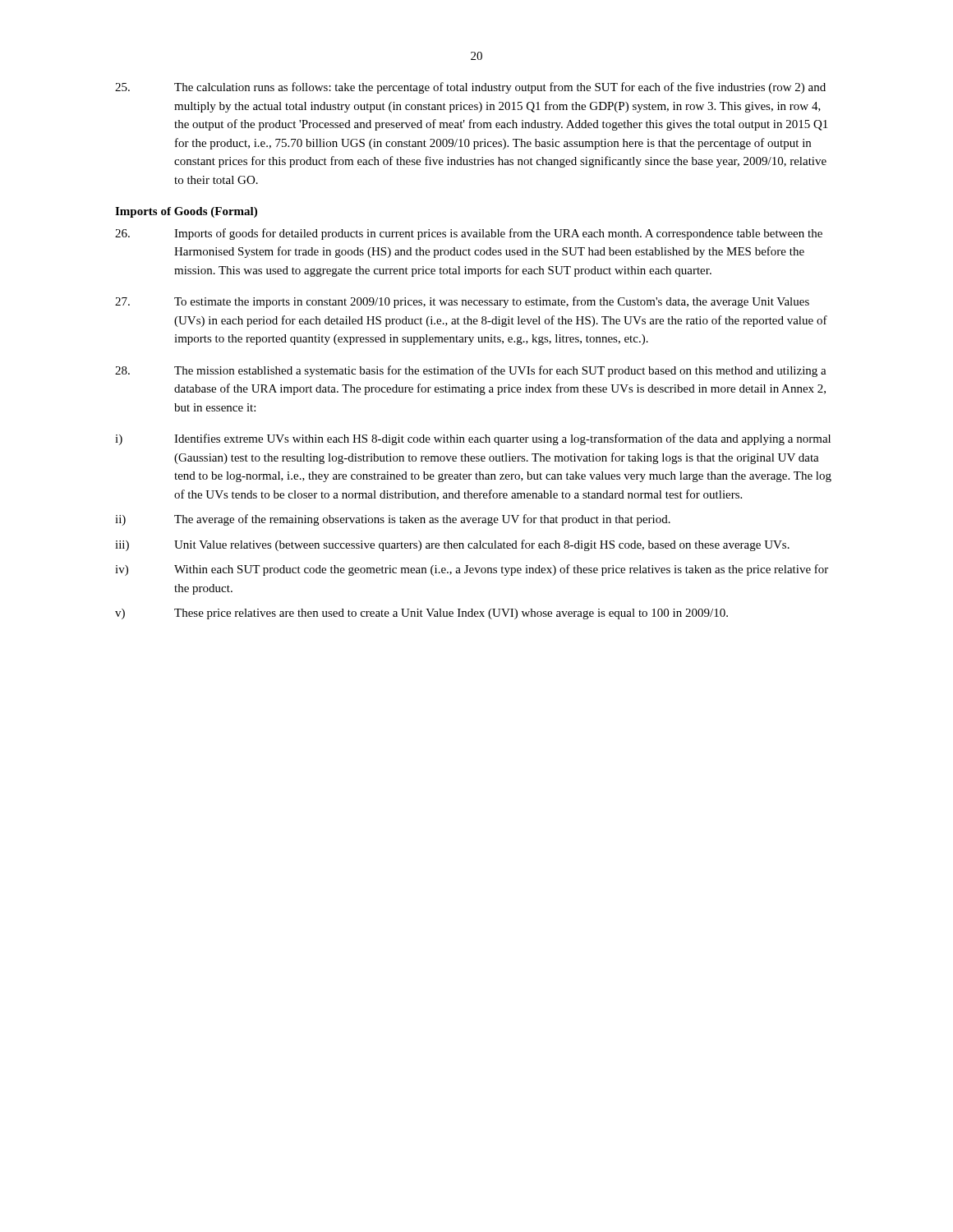Image resolution: width=953 pixels, height=1232 pixels.
Task: Point to the passage starting "iii) Unit Value relatives (between"
Action: pos(476,544)
